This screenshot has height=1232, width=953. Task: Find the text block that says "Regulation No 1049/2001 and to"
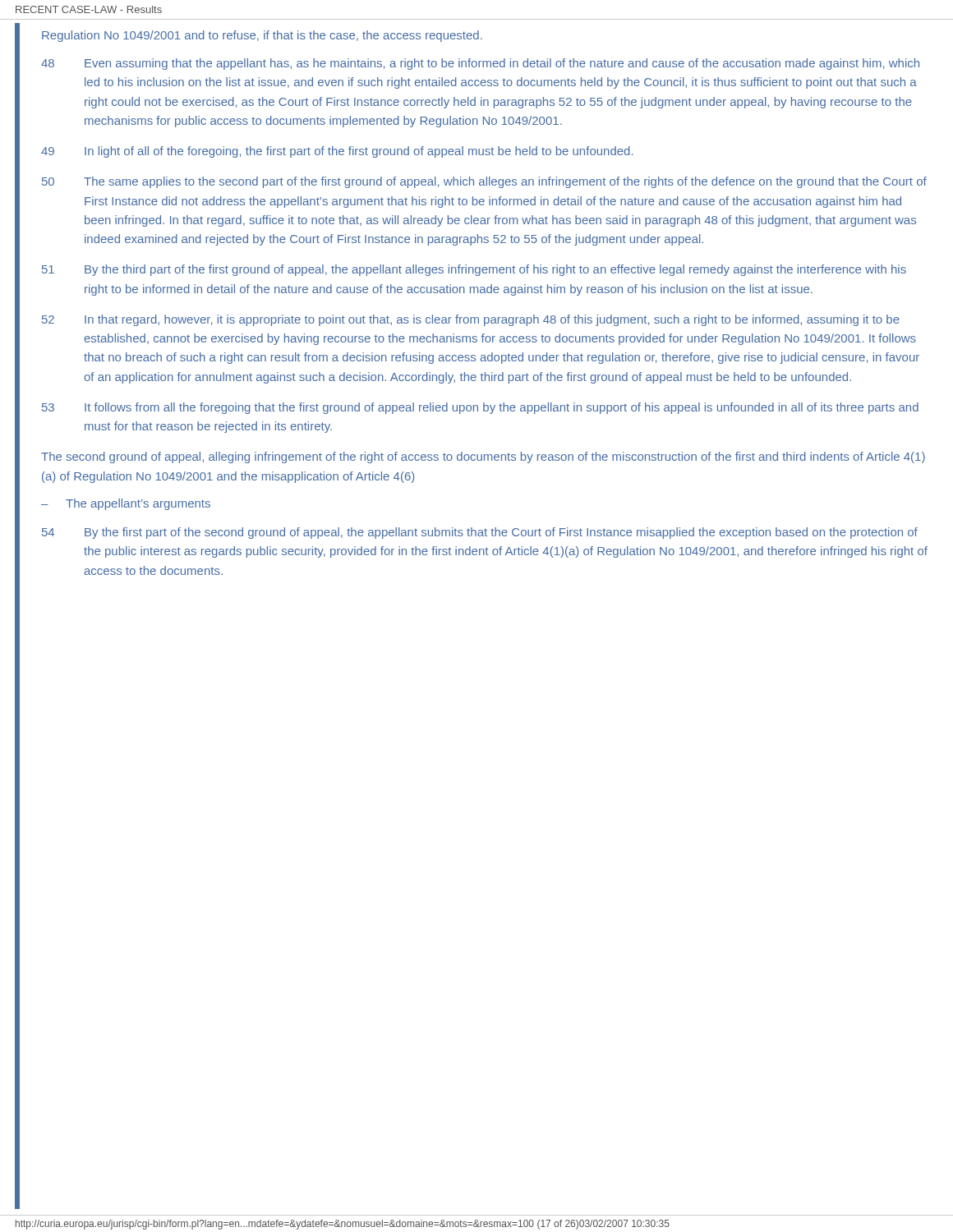(262, 35)
